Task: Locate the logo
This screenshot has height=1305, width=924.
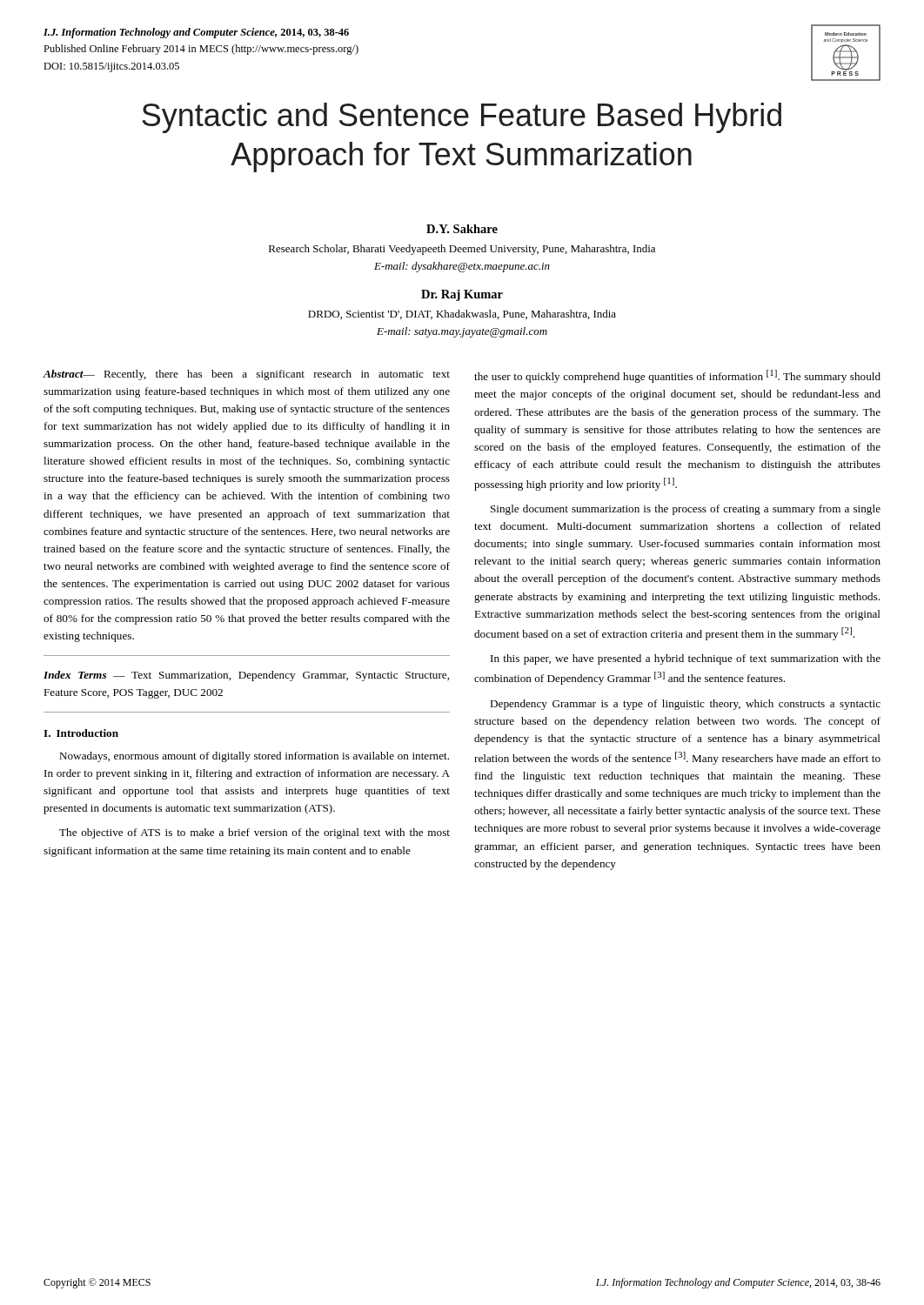Action: [x=846, y=54]
